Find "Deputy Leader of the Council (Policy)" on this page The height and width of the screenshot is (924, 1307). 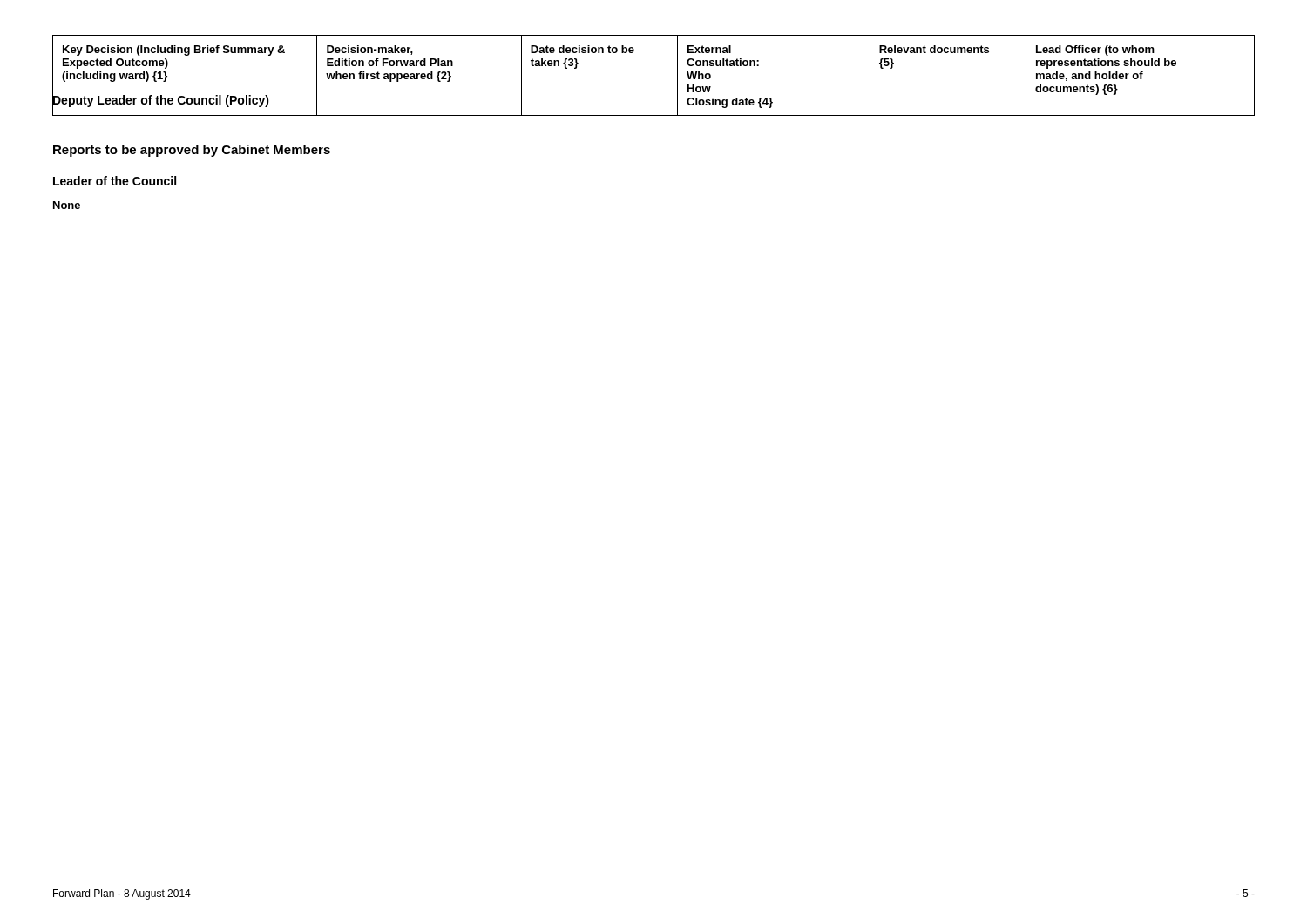coord(161,100)
